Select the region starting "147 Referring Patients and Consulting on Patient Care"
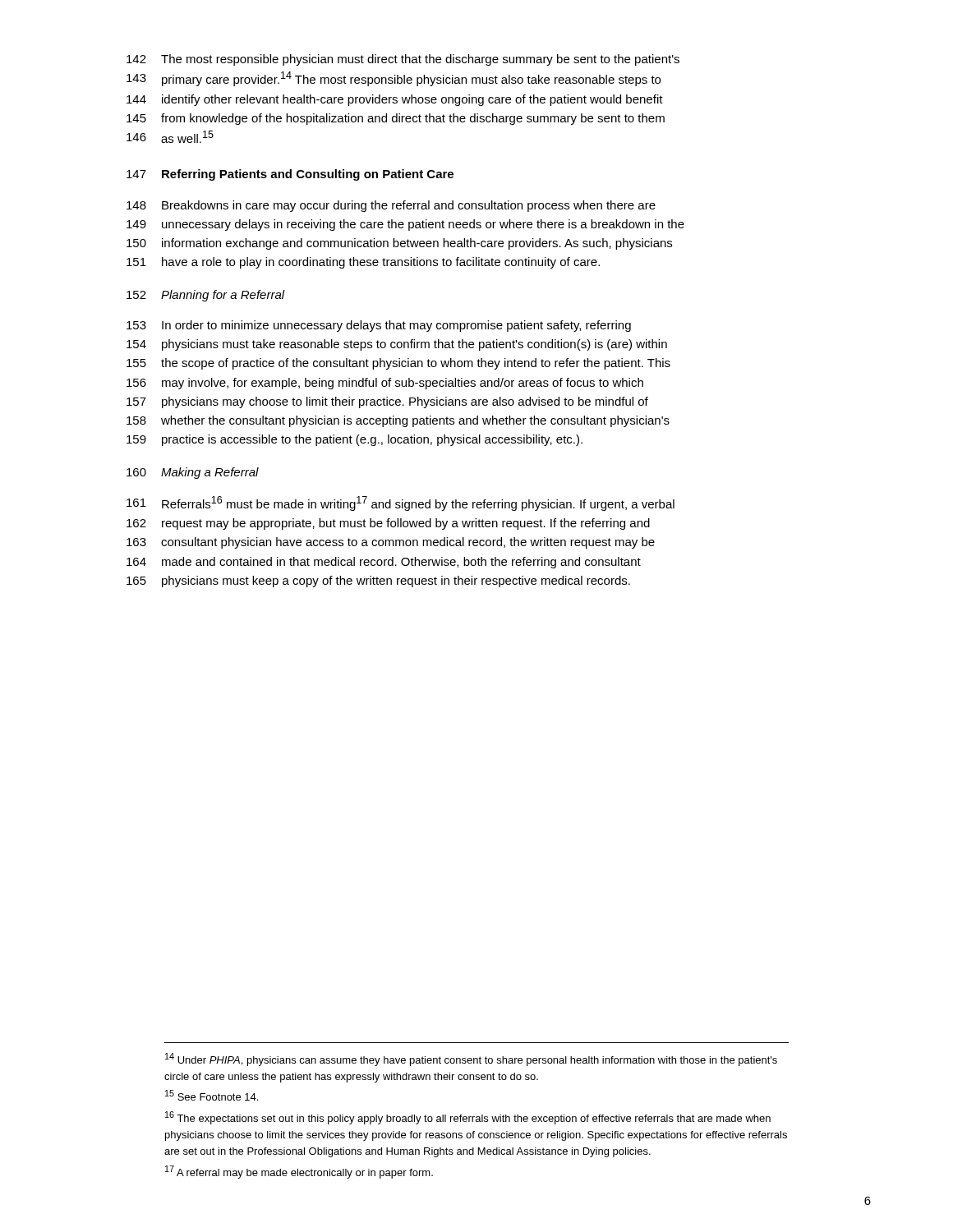Image resolution: width=953 pixels, height=1232 pixels. coord(290,175)
